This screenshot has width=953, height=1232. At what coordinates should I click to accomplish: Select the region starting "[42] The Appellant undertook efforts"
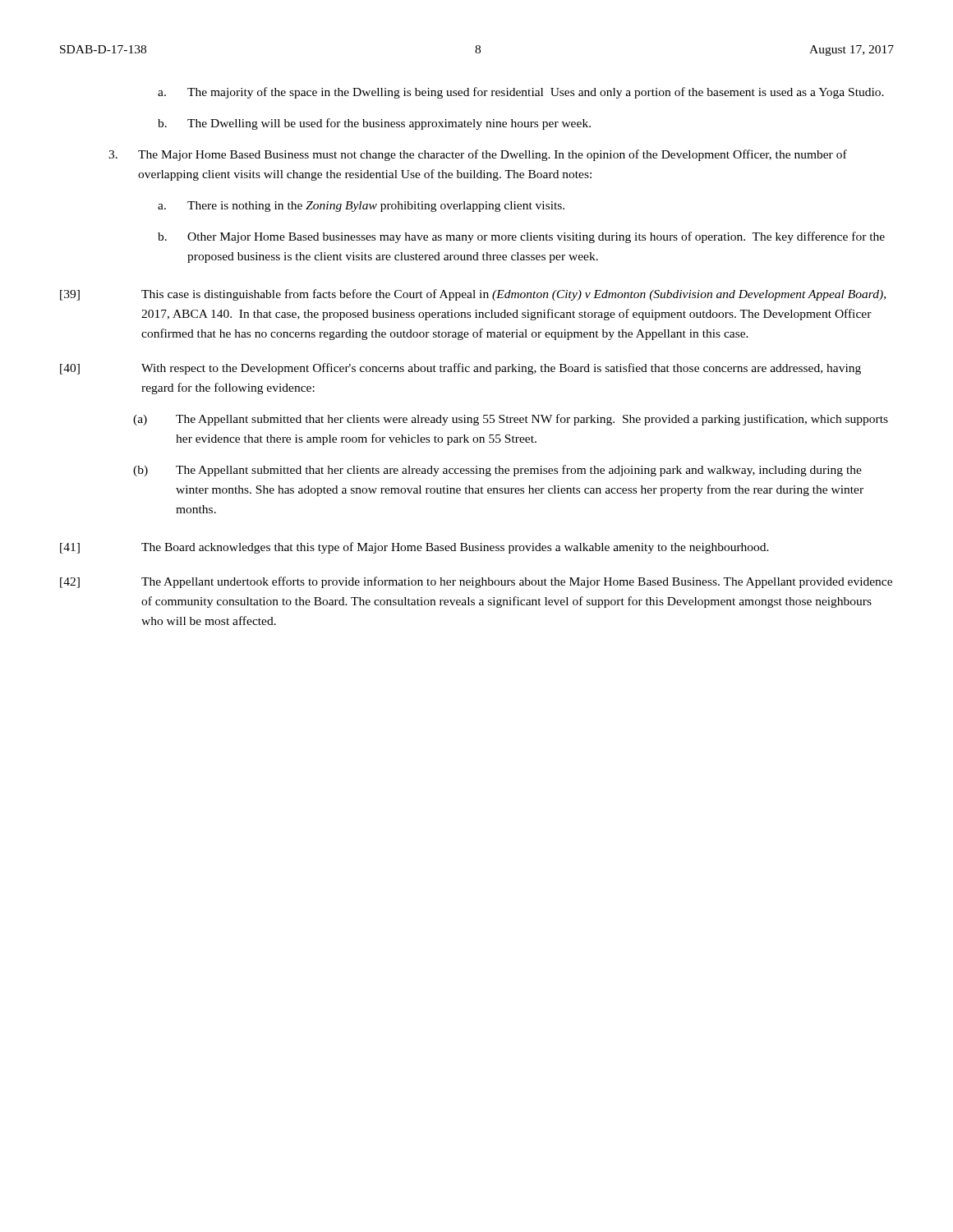coord(476,601)
